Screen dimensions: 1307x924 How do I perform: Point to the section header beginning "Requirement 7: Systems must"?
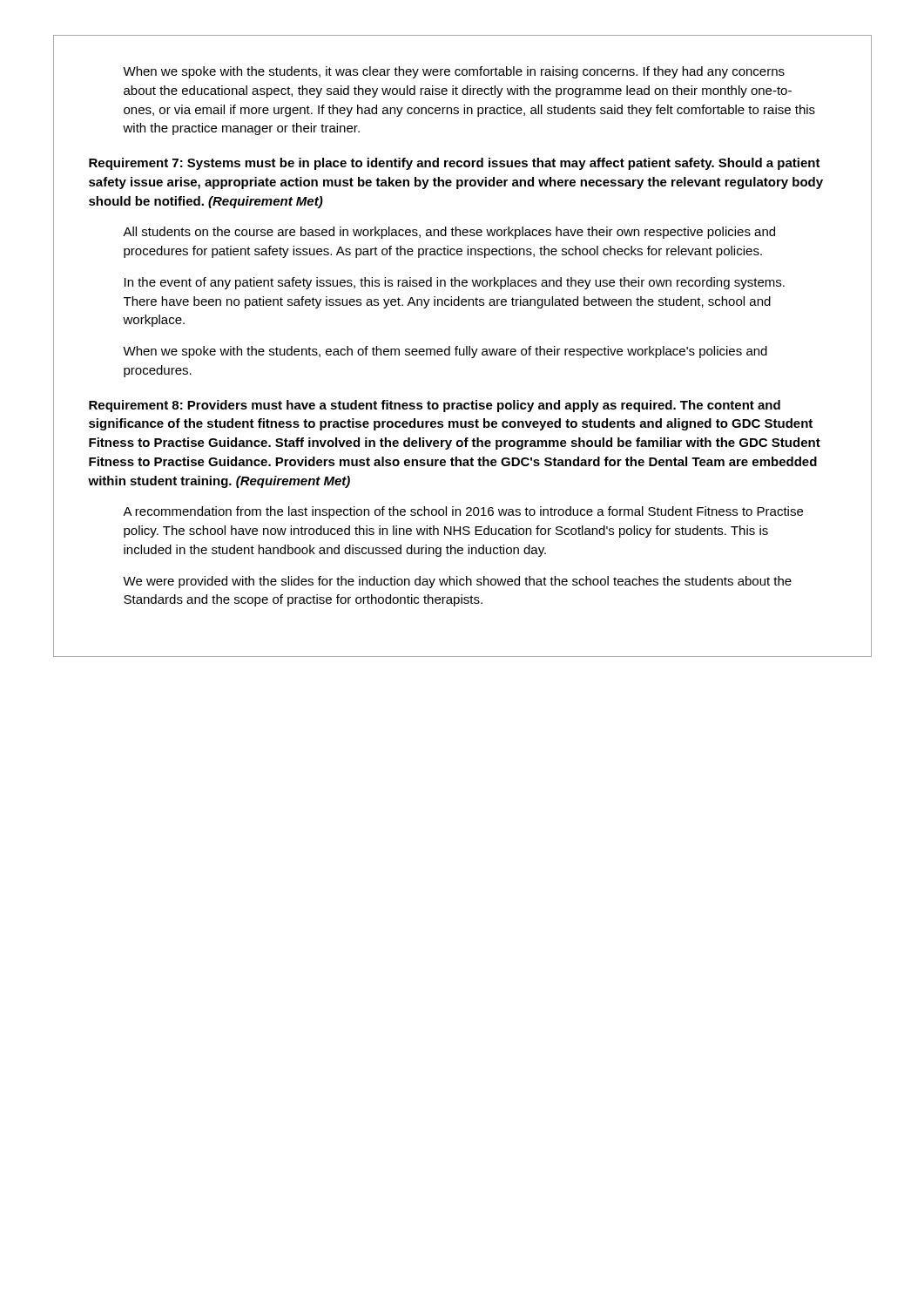[456, 181]
